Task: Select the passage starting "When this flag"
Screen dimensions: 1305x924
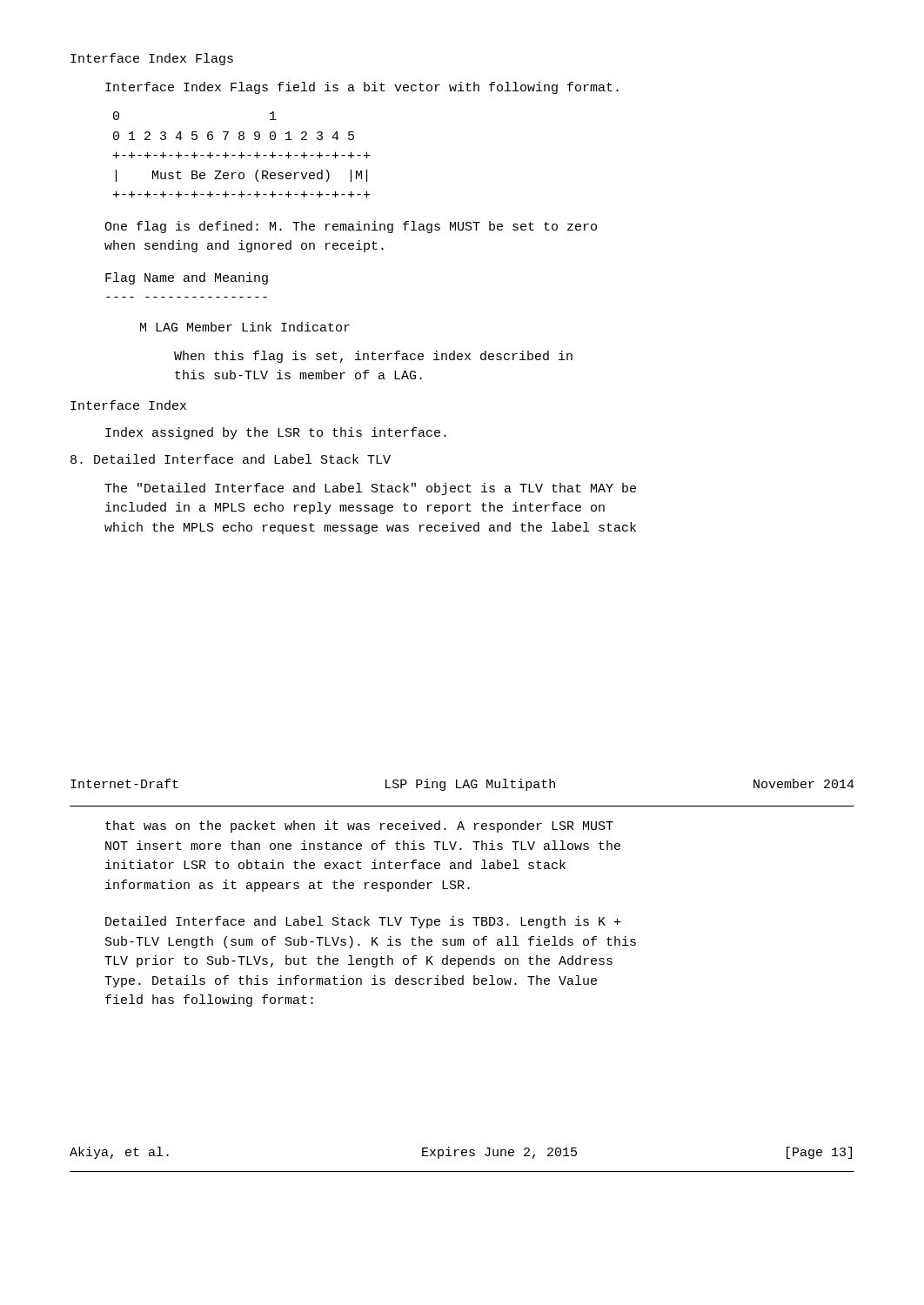Action: [x=374, y=367]
